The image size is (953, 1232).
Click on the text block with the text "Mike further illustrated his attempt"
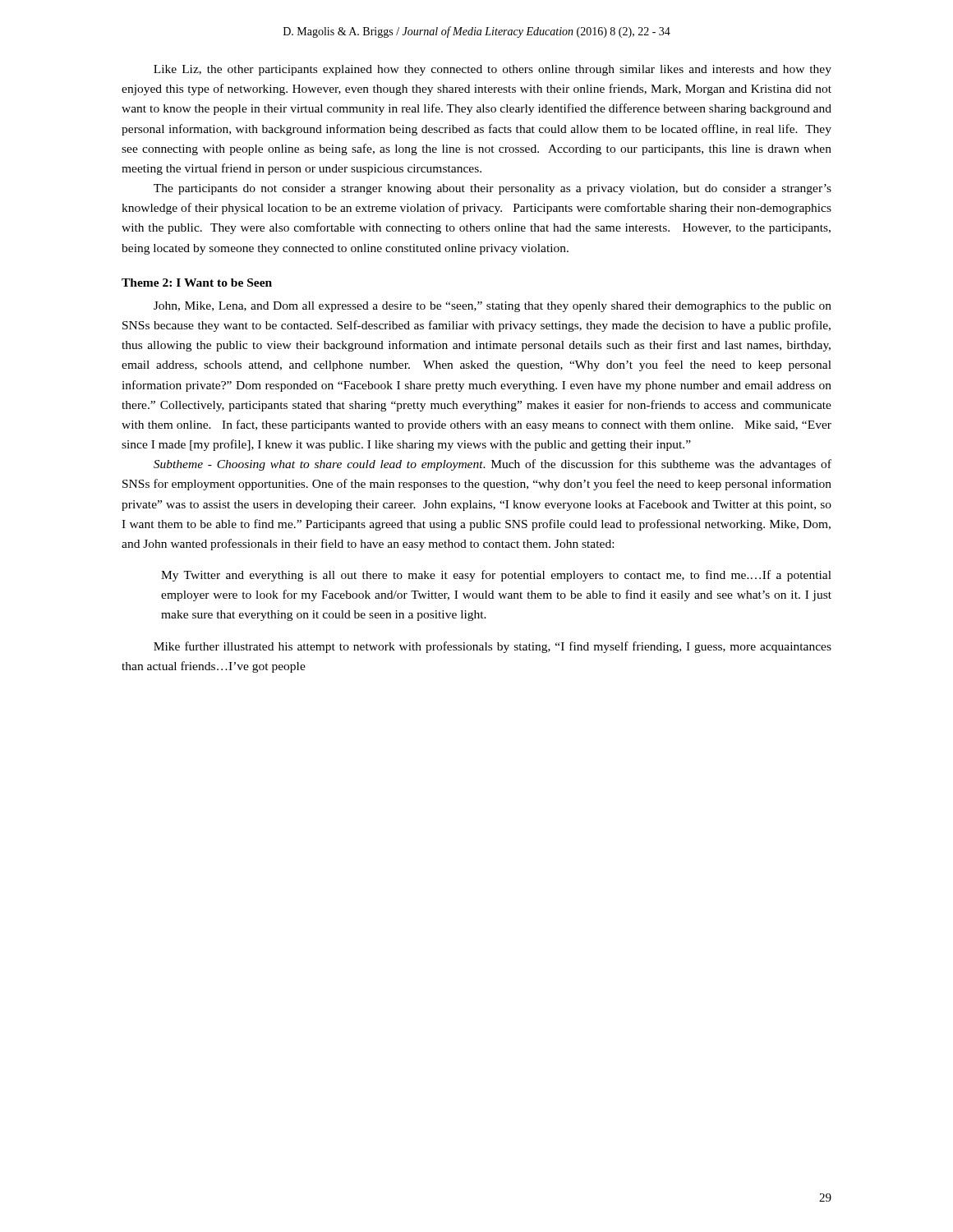tap(476, 656)
